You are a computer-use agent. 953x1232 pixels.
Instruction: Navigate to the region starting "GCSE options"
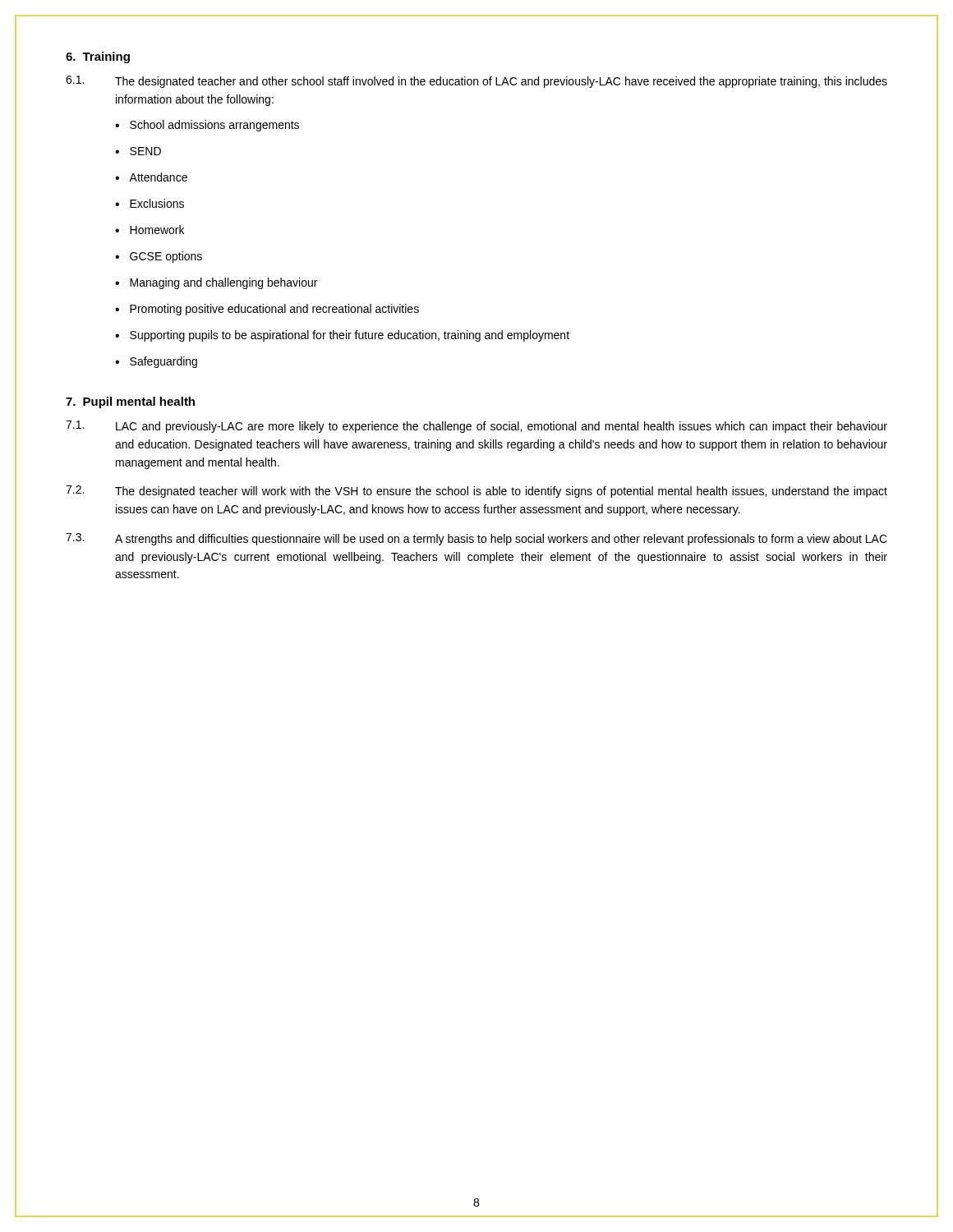pyautogui.click(x=166, y=257)
